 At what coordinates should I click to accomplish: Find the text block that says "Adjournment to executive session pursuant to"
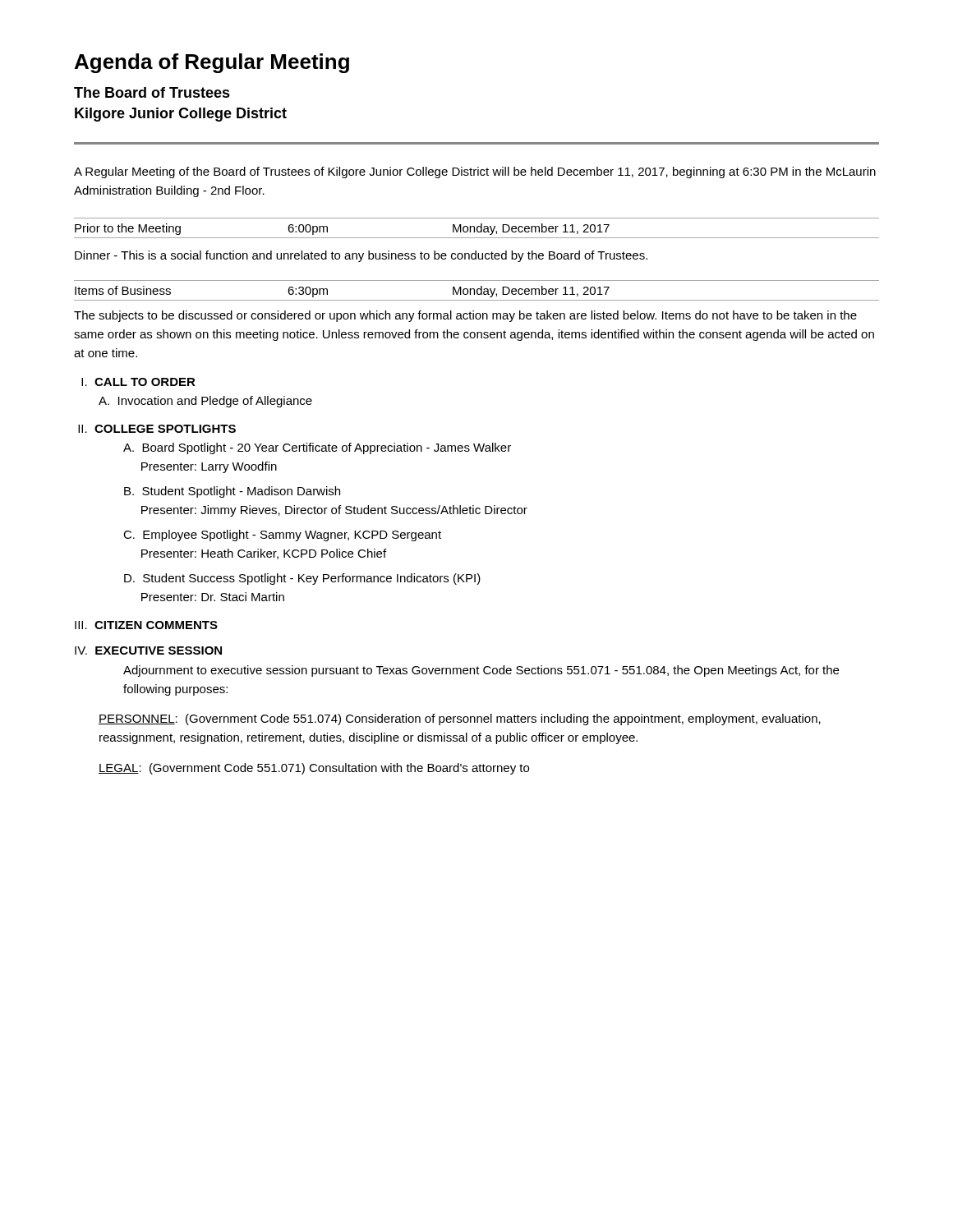[481, 679]
